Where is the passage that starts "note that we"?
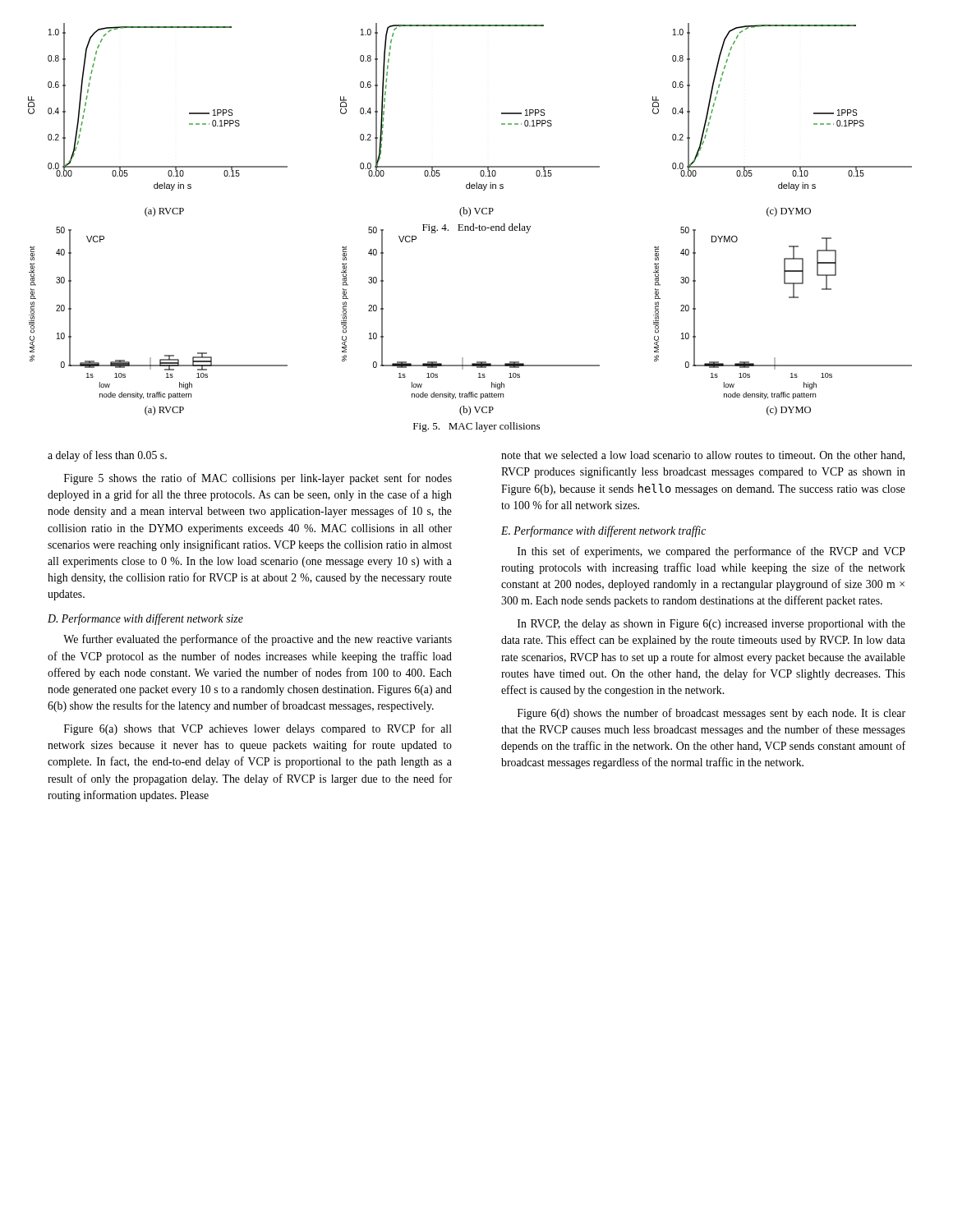The width and height of the screenshot is (953, 1232). coord(703,481)
